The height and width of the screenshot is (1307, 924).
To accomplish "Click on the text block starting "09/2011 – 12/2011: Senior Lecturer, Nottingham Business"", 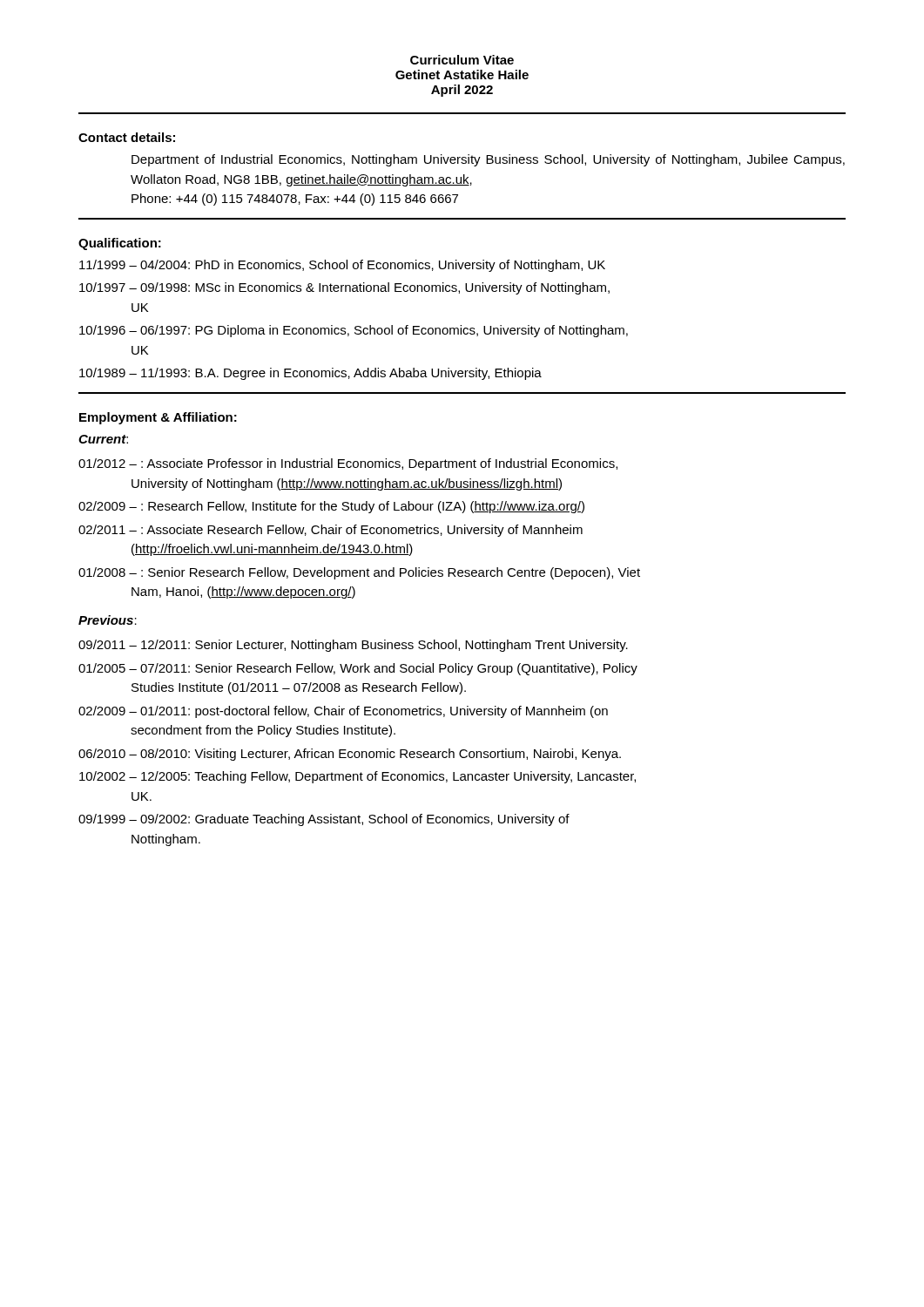I will (x=353, y=644).
